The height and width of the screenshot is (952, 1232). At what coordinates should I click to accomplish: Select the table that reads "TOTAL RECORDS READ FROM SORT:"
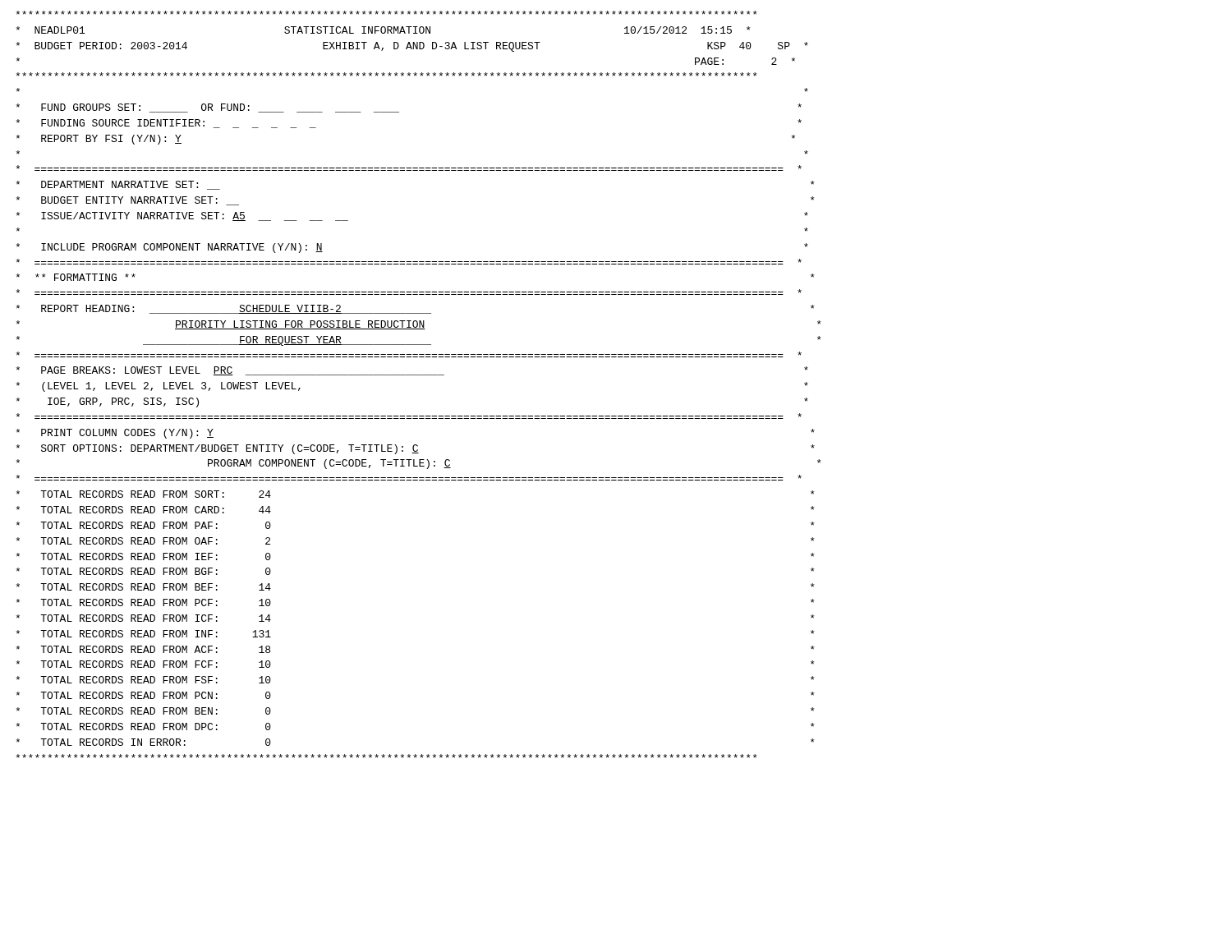click(x=616, y=627)
